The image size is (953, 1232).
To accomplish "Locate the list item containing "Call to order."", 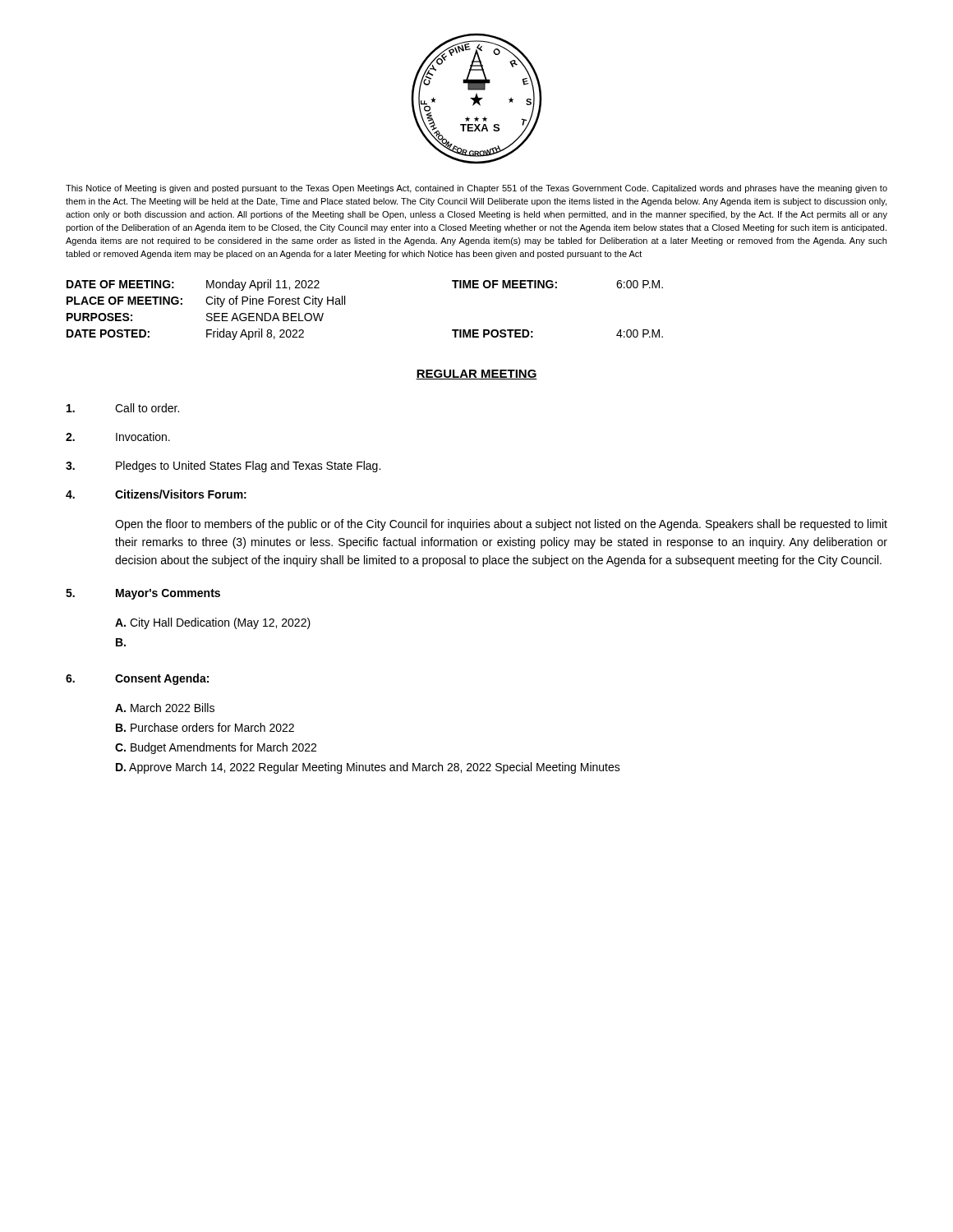I will (123, 408).
